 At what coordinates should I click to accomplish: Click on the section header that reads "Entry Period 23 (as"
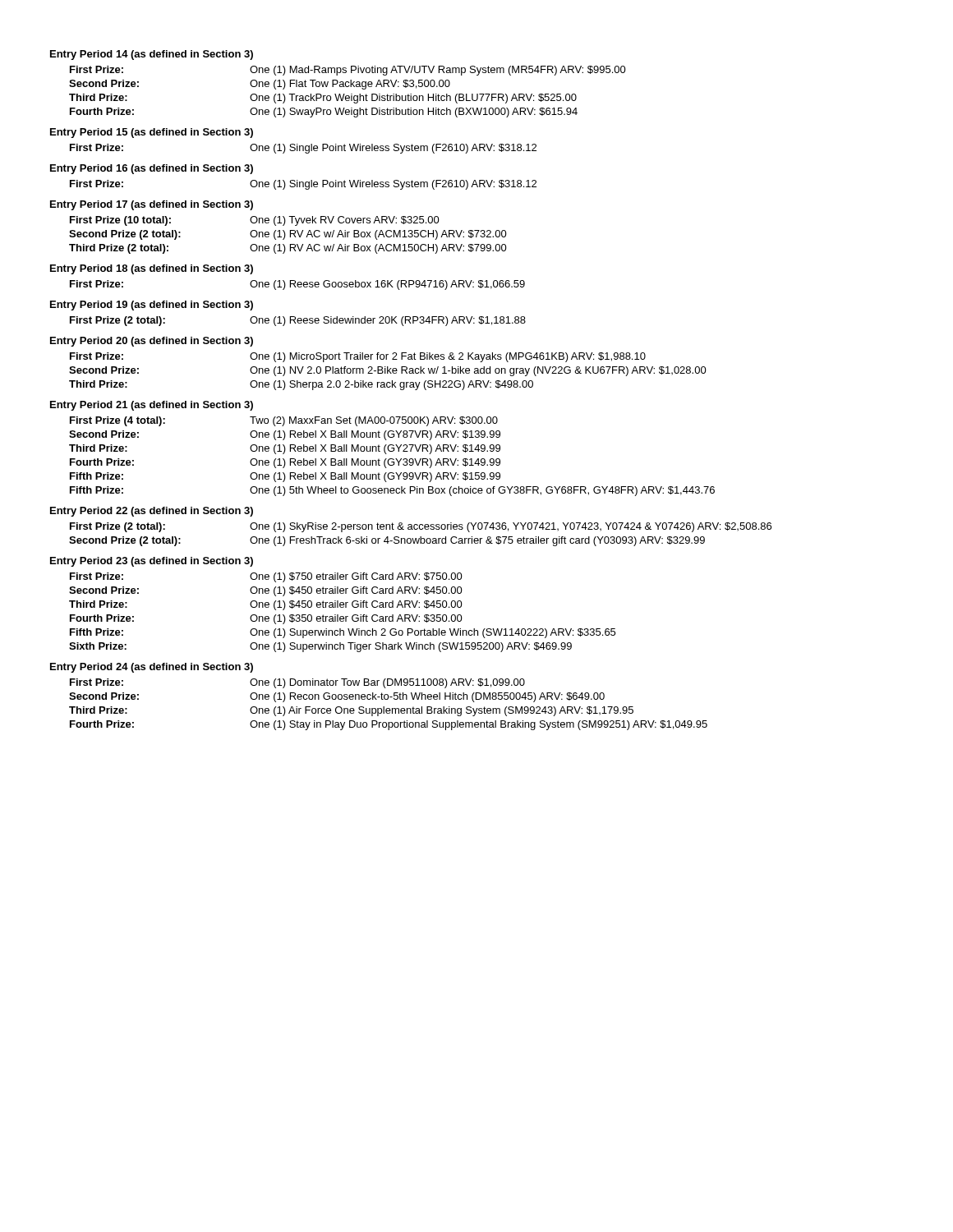[x=151, y=561]
